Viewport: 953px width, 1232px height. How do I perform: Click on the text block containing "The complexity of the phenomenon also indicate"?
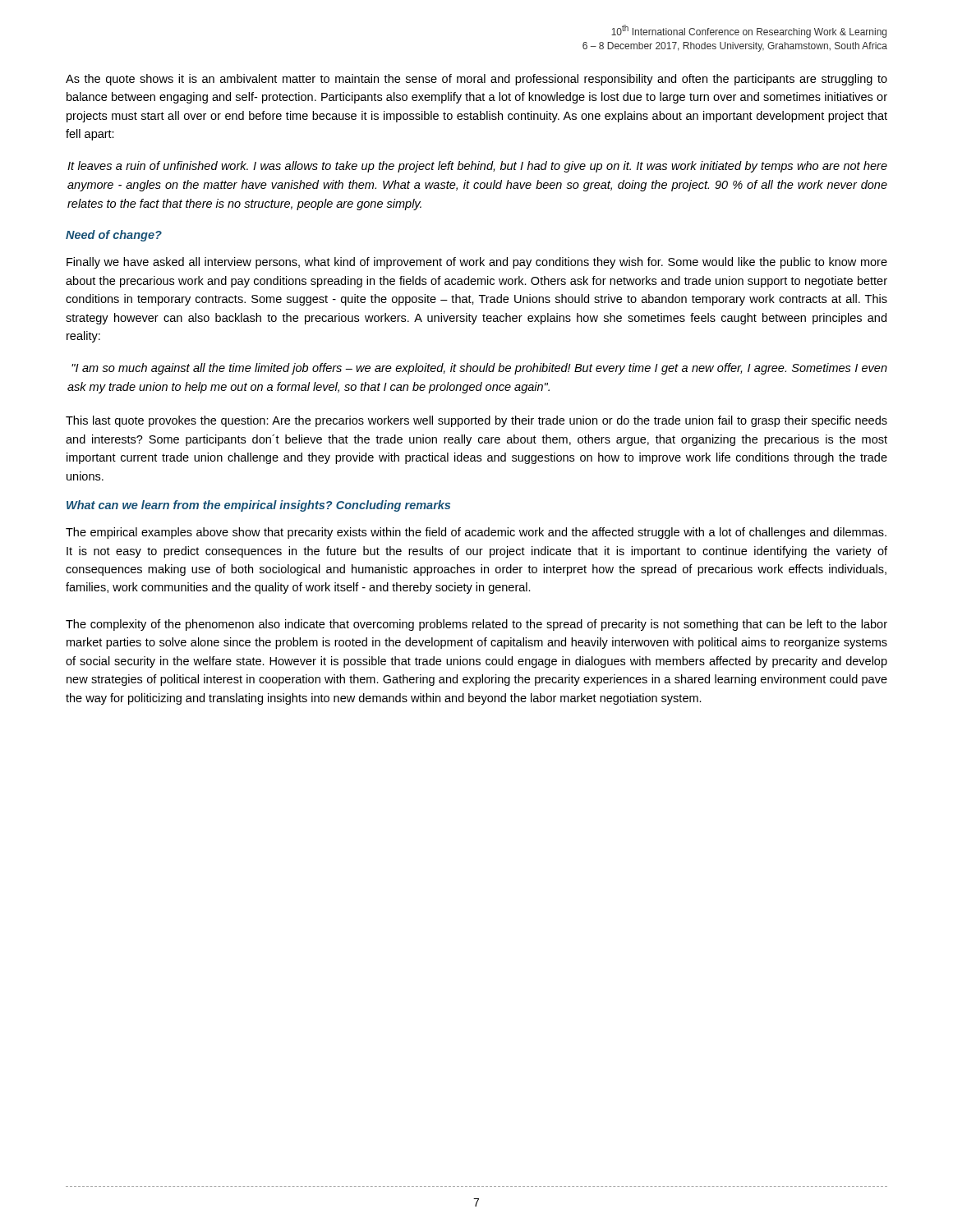tap(476, 661)
